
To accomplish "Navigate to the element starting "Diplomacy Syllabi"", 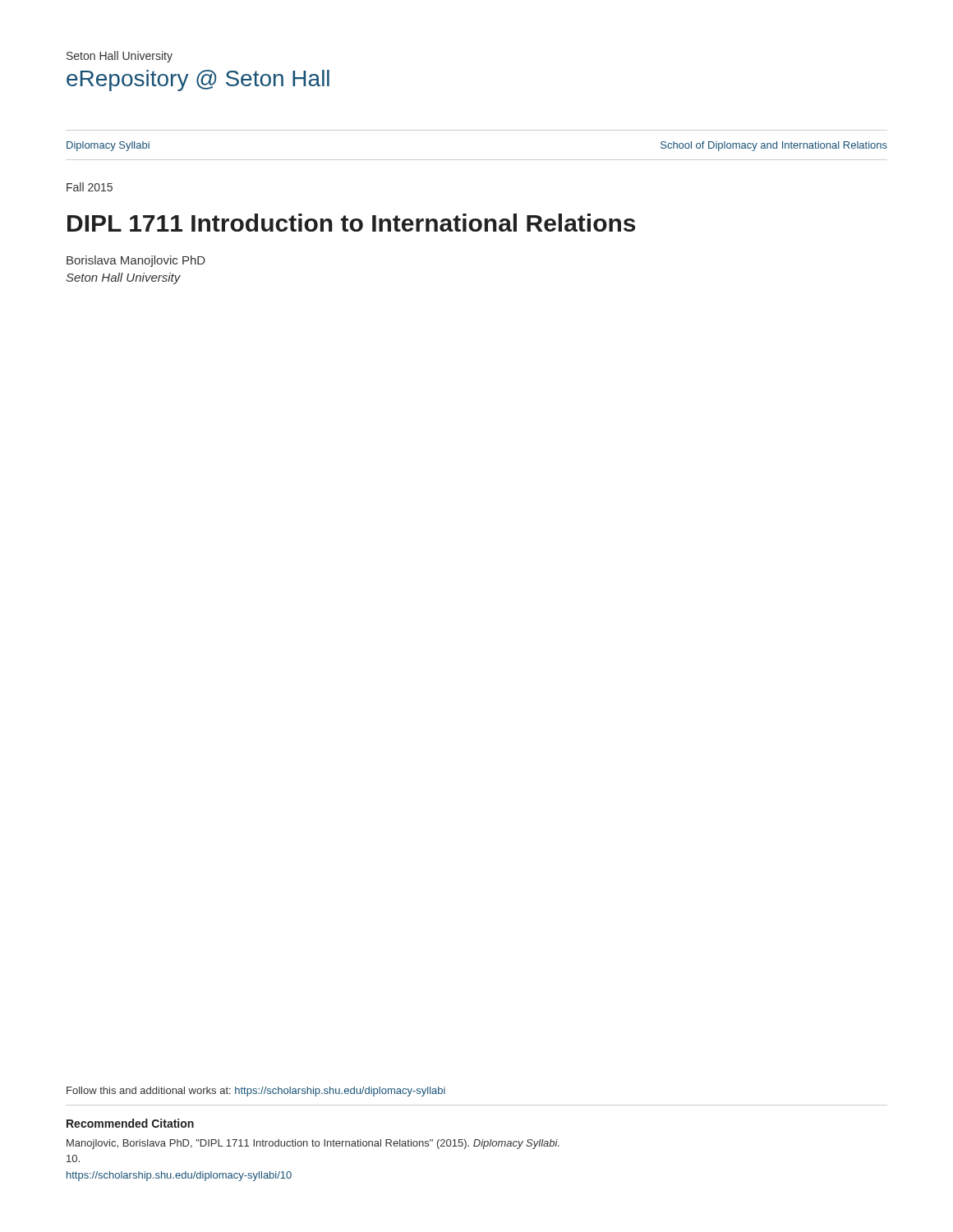I will click(108, 145).
